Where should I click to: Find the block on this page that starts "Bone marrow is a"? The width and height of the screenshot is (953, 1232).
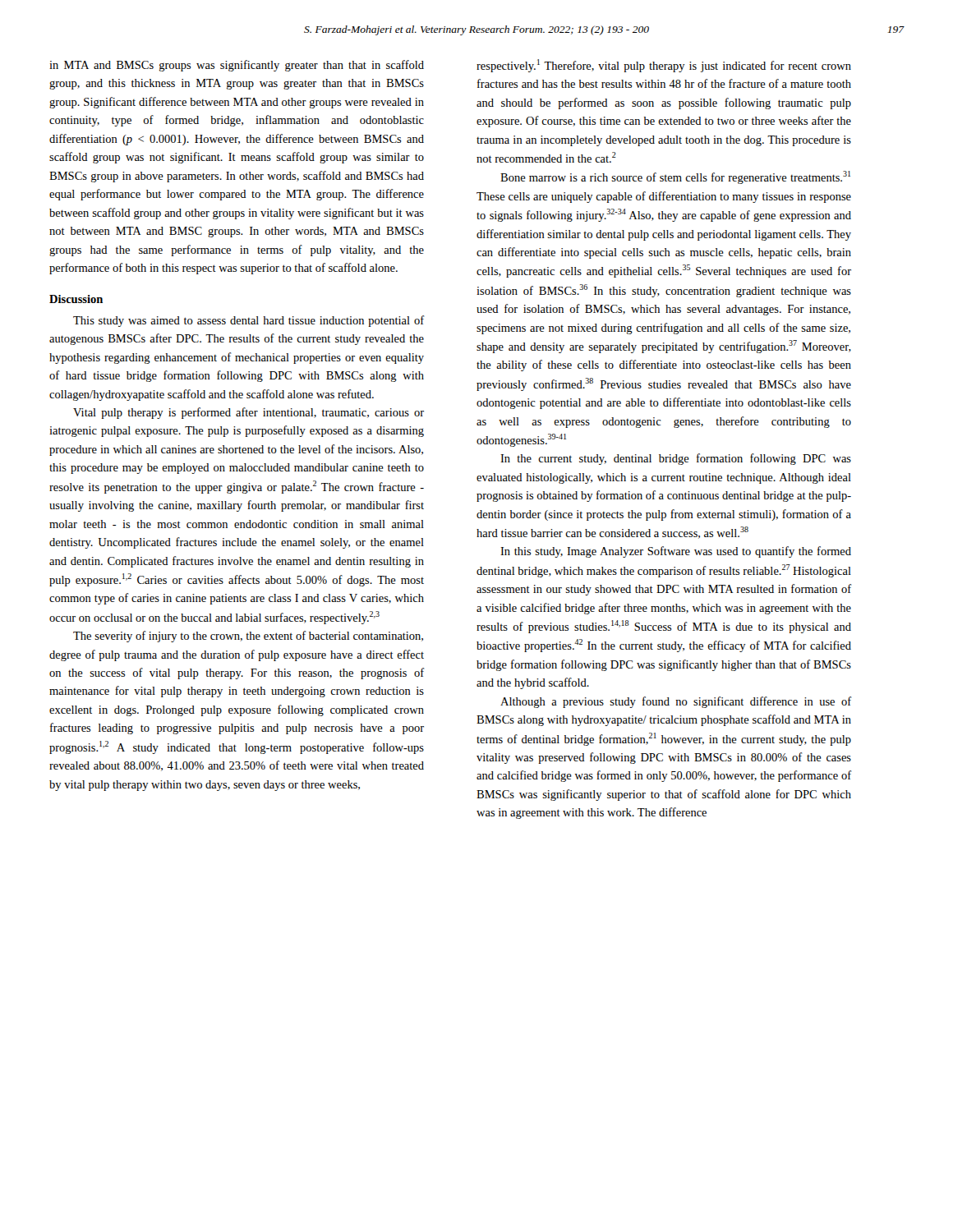pos(664,309)
